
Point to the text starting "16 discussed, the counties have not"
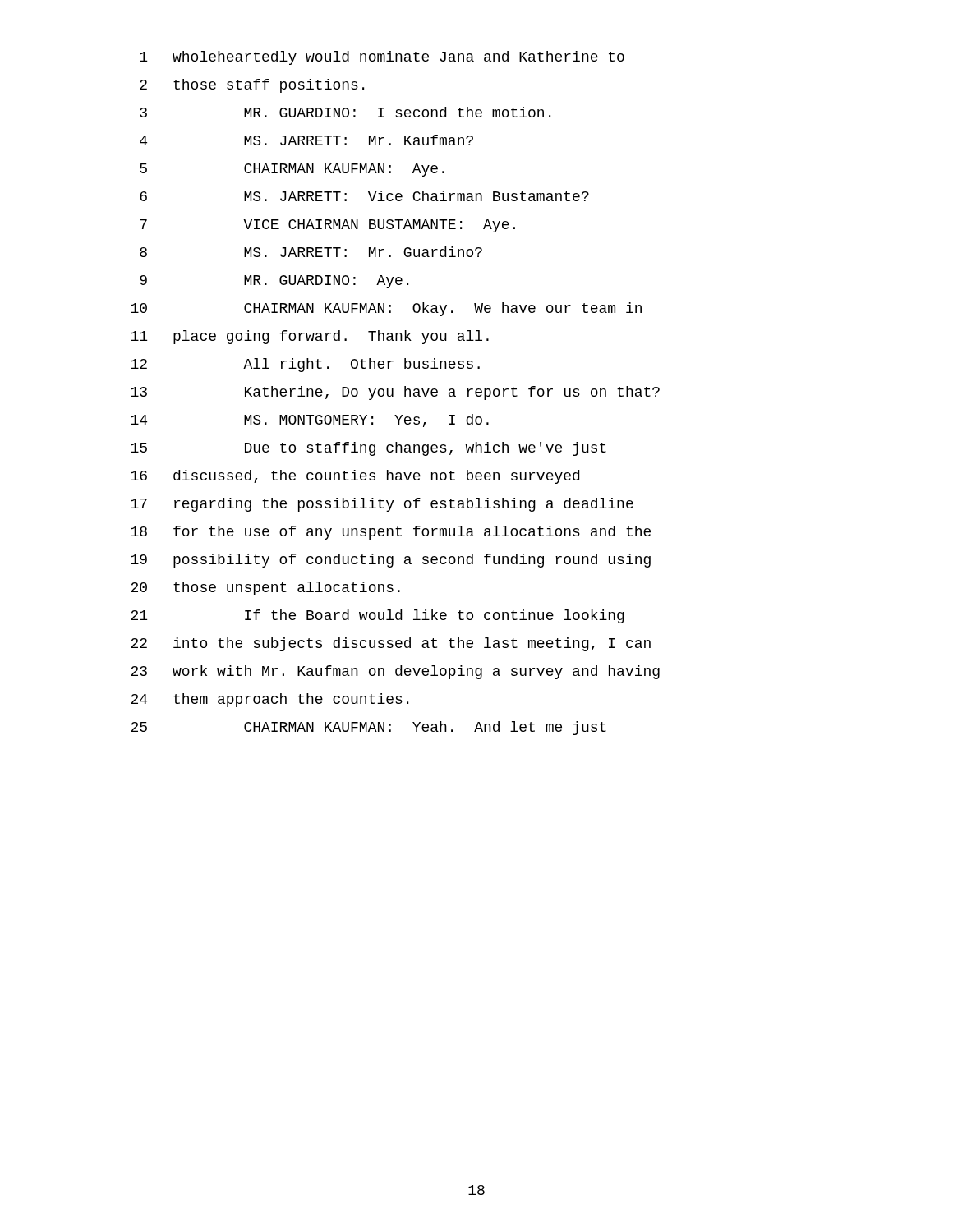[x=493, y=476]
